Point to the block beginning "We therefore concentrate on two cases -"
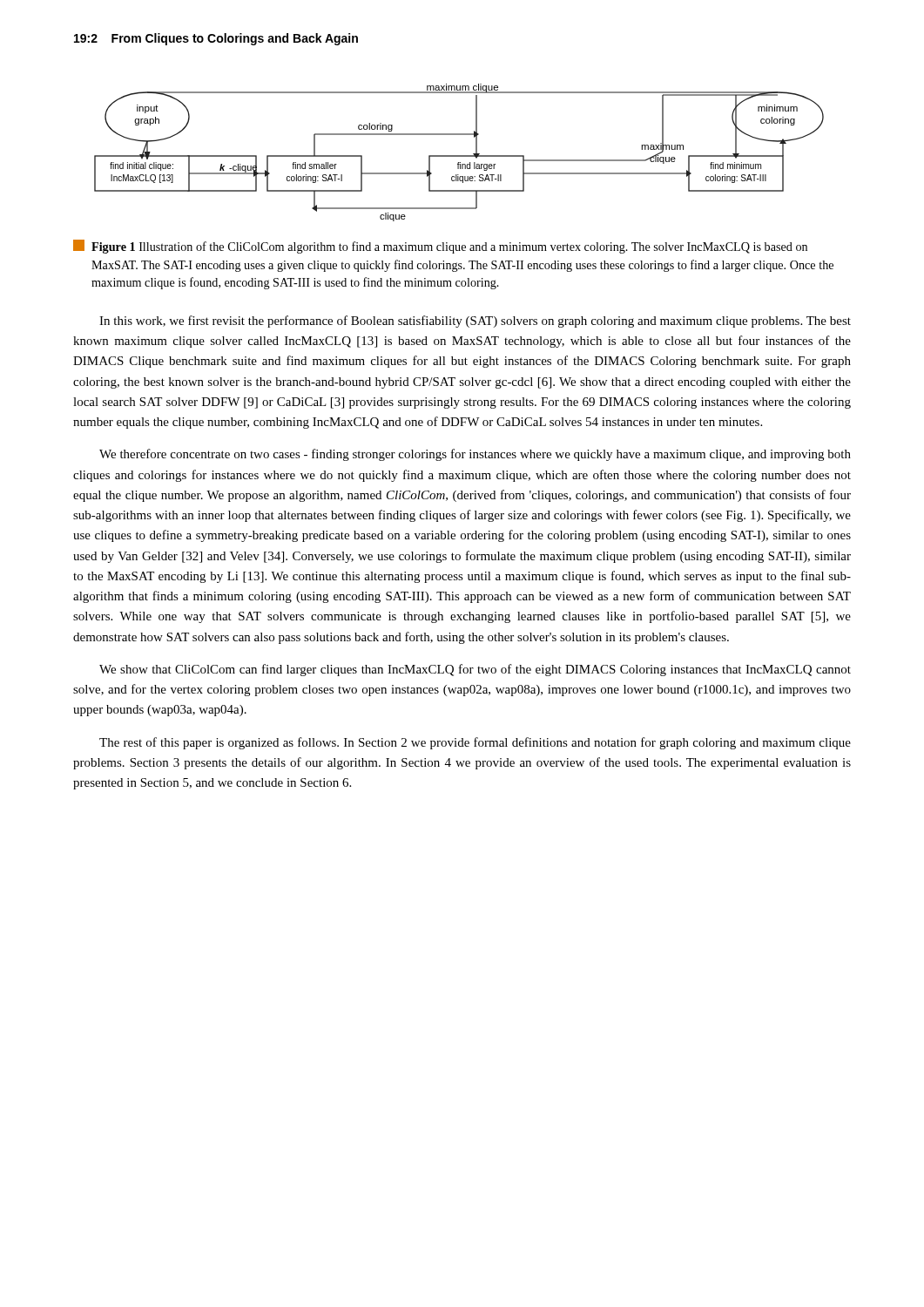 coord(462,545)
